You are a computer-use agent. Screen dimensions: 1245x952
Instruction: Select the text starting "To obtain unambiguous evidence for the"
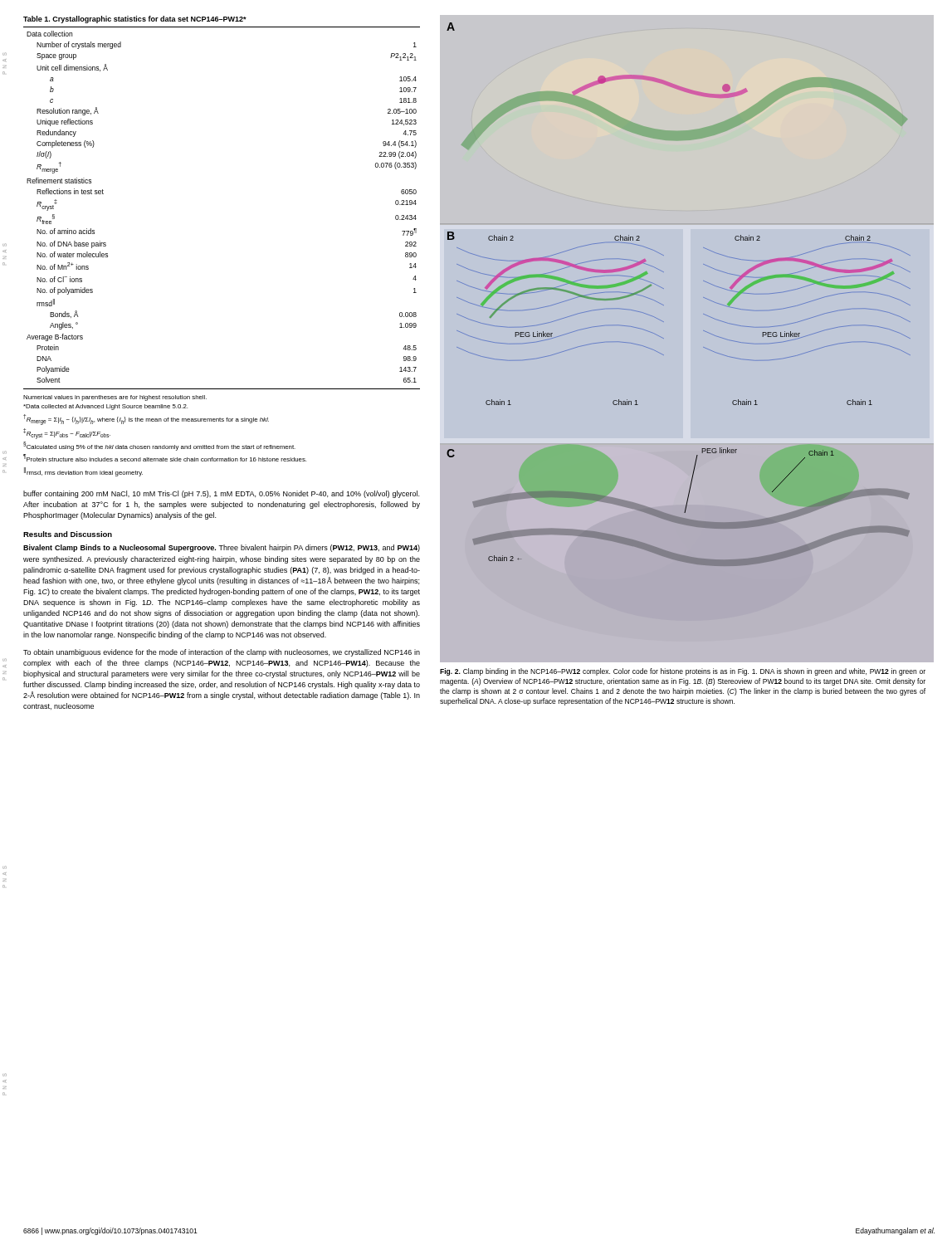point(222,679)
